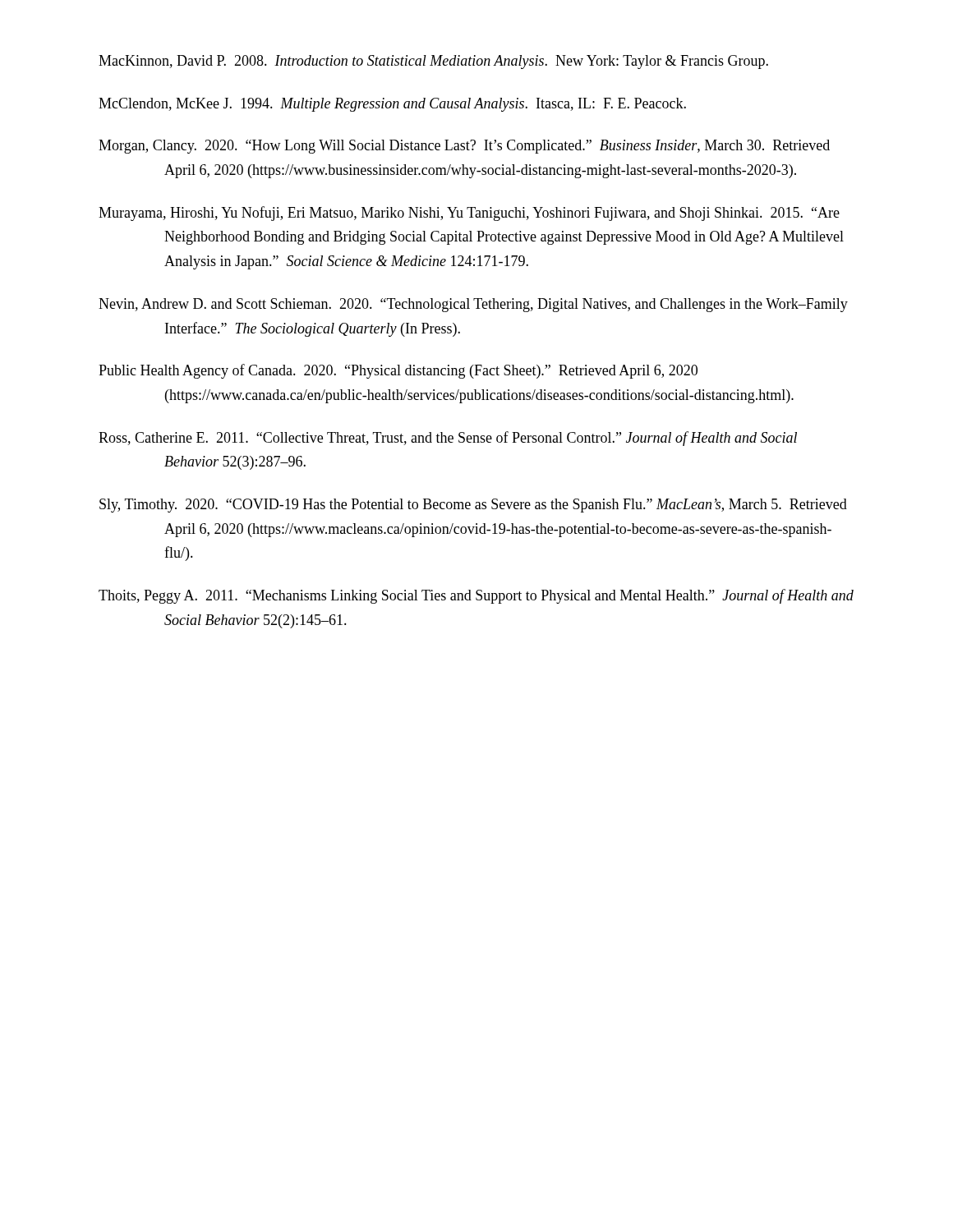
Task: Find the text block starting "Nevin, Andrew D. and Scott"
Action: click(x=473, y=316)
